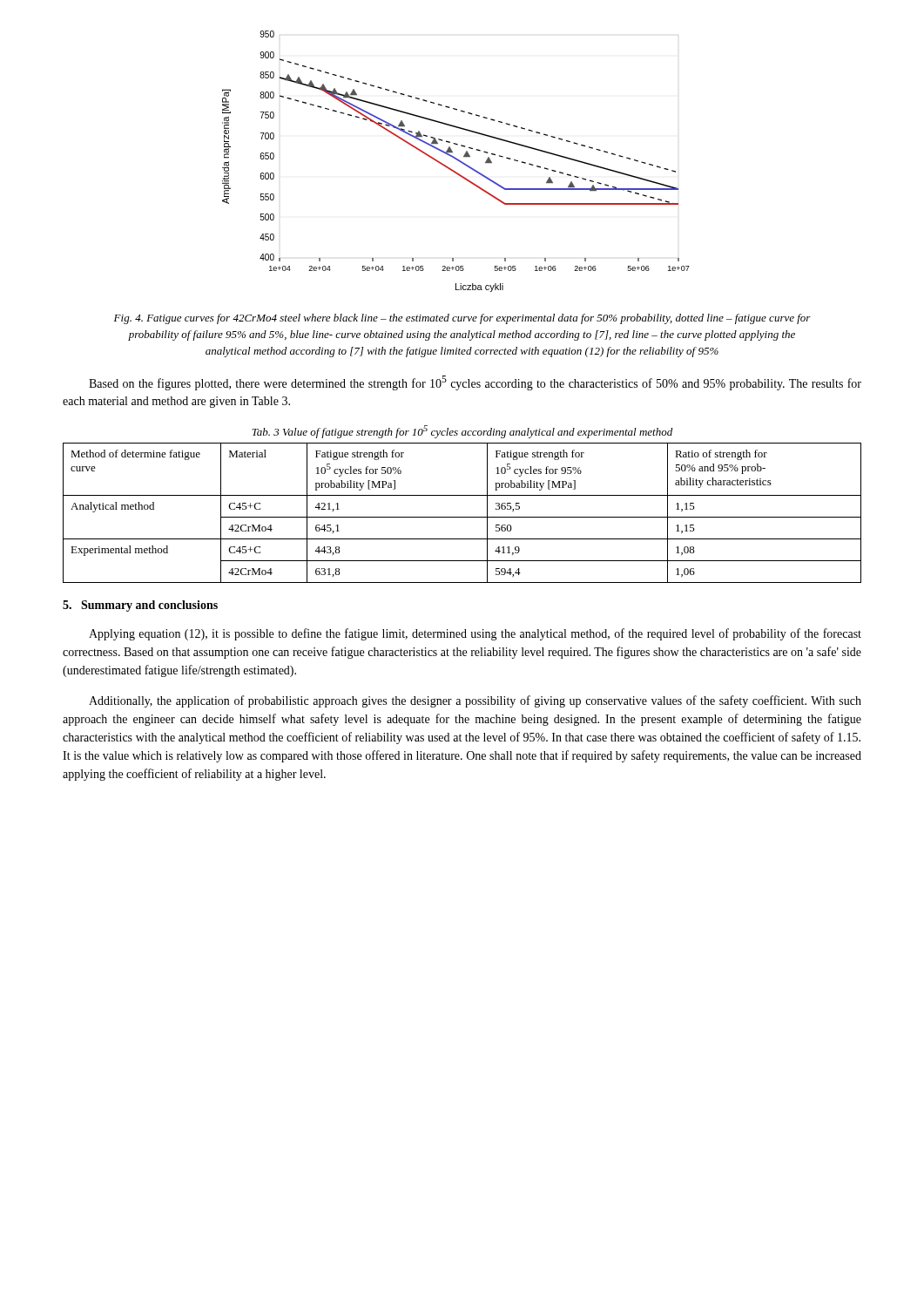Select the region starting "5. Summary and conclusions"
Image resolution: width=924 pixels, height=1307 pixels.
[140, 606]
